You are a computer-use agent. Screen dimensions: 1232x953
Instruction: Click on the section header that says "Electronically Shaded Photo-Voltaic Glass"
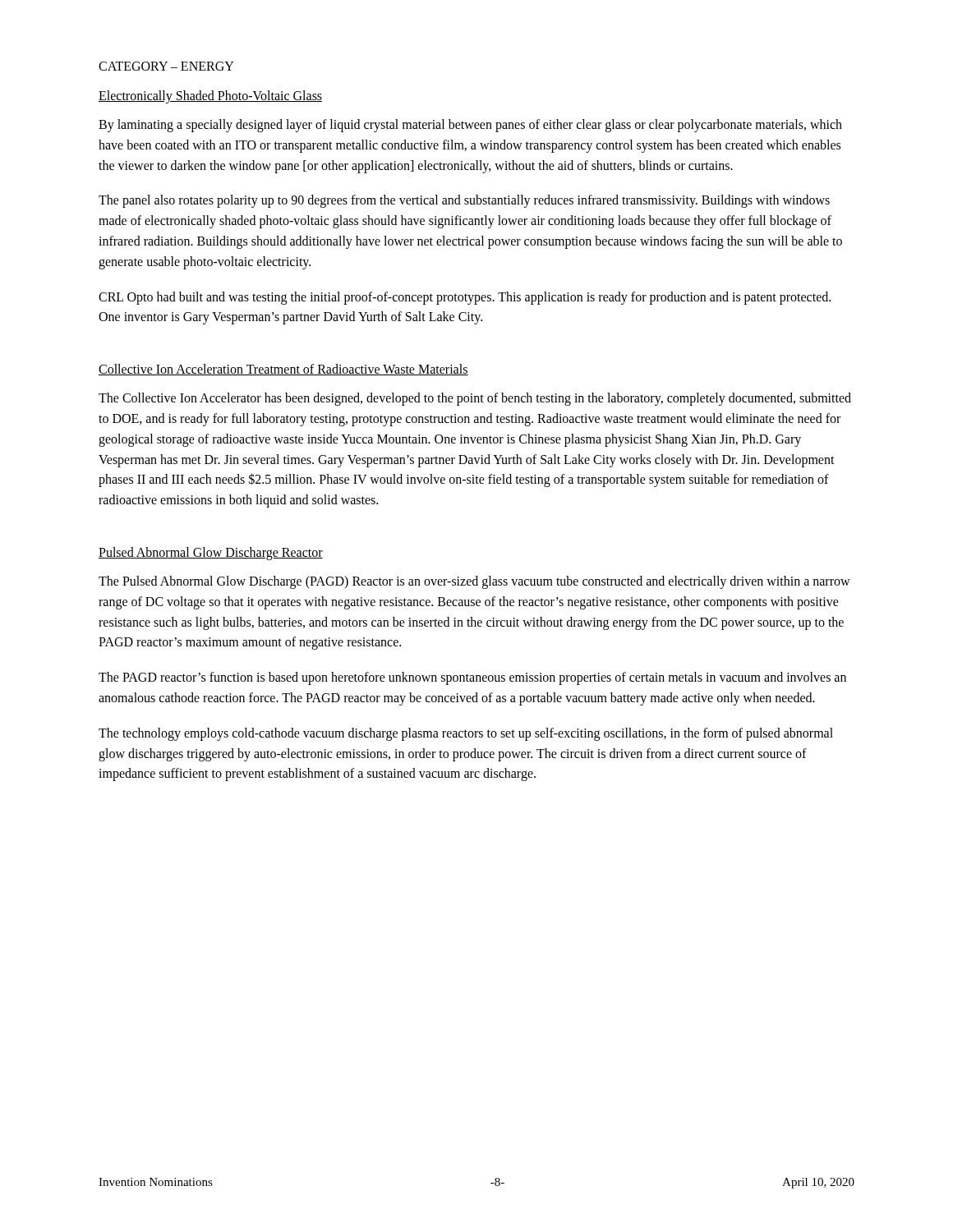click(210, 96)
